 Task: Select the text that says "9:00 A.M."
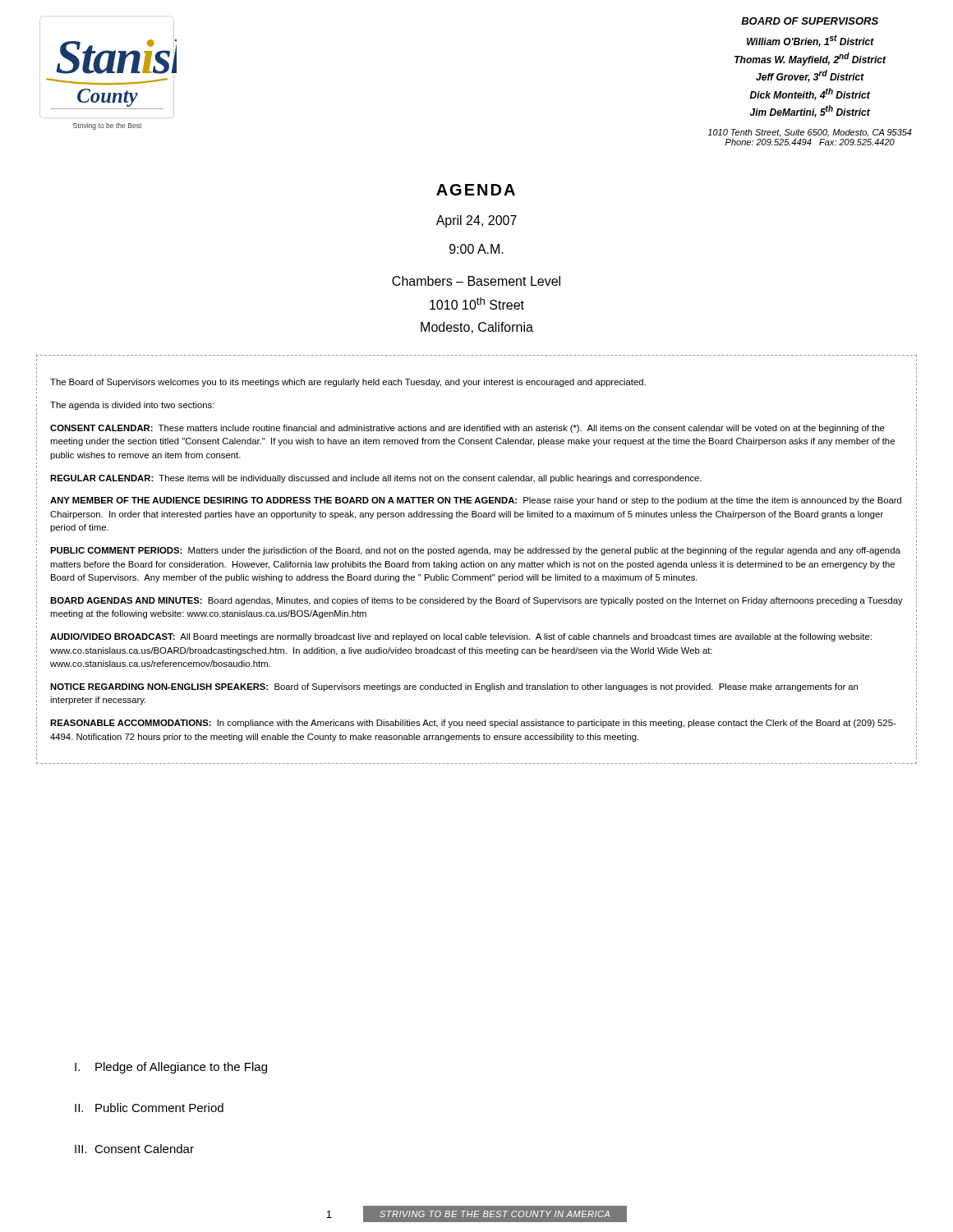[476, 249]
